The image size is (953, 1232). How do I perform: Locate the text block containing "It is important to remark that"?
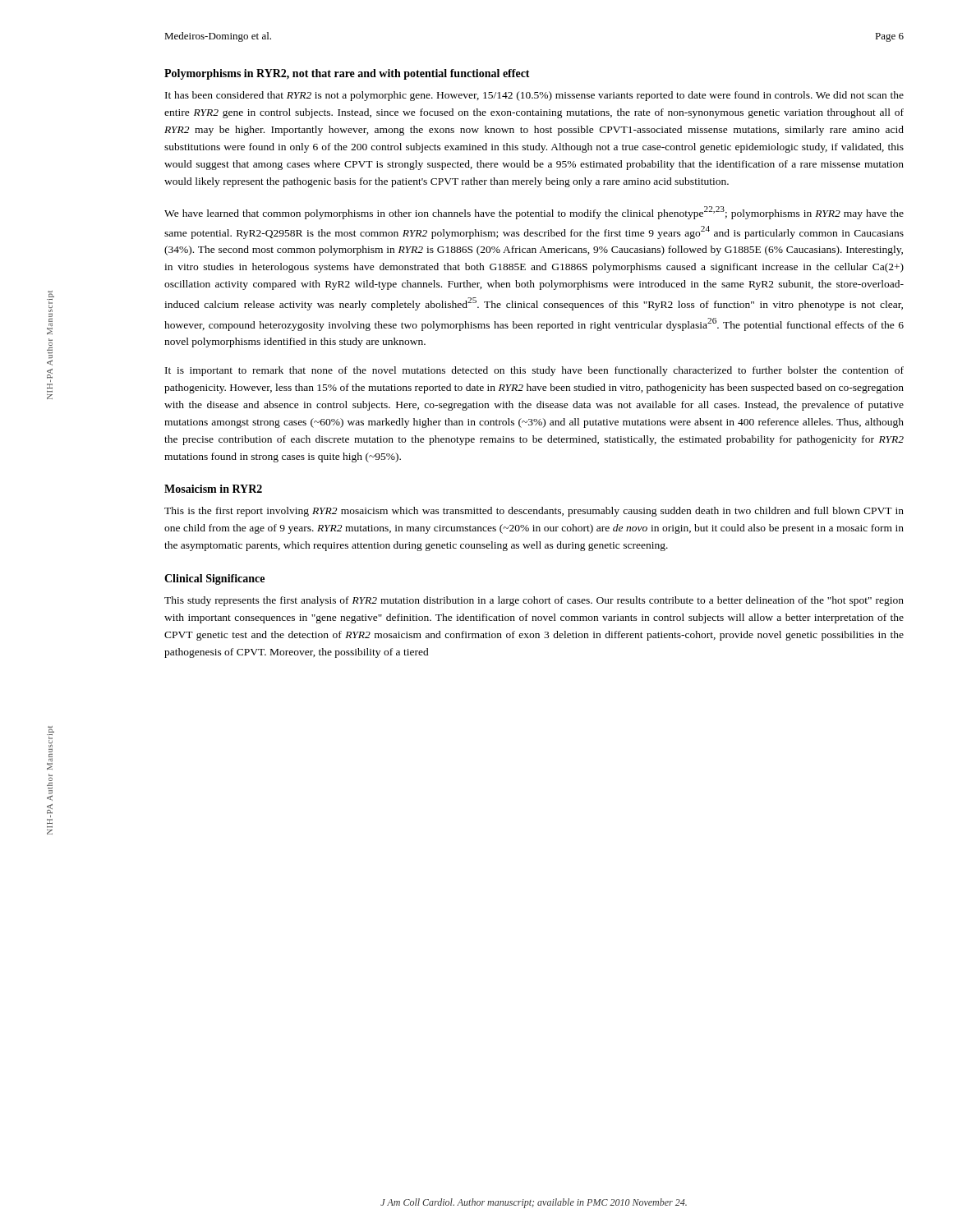[x=534, y=413]
